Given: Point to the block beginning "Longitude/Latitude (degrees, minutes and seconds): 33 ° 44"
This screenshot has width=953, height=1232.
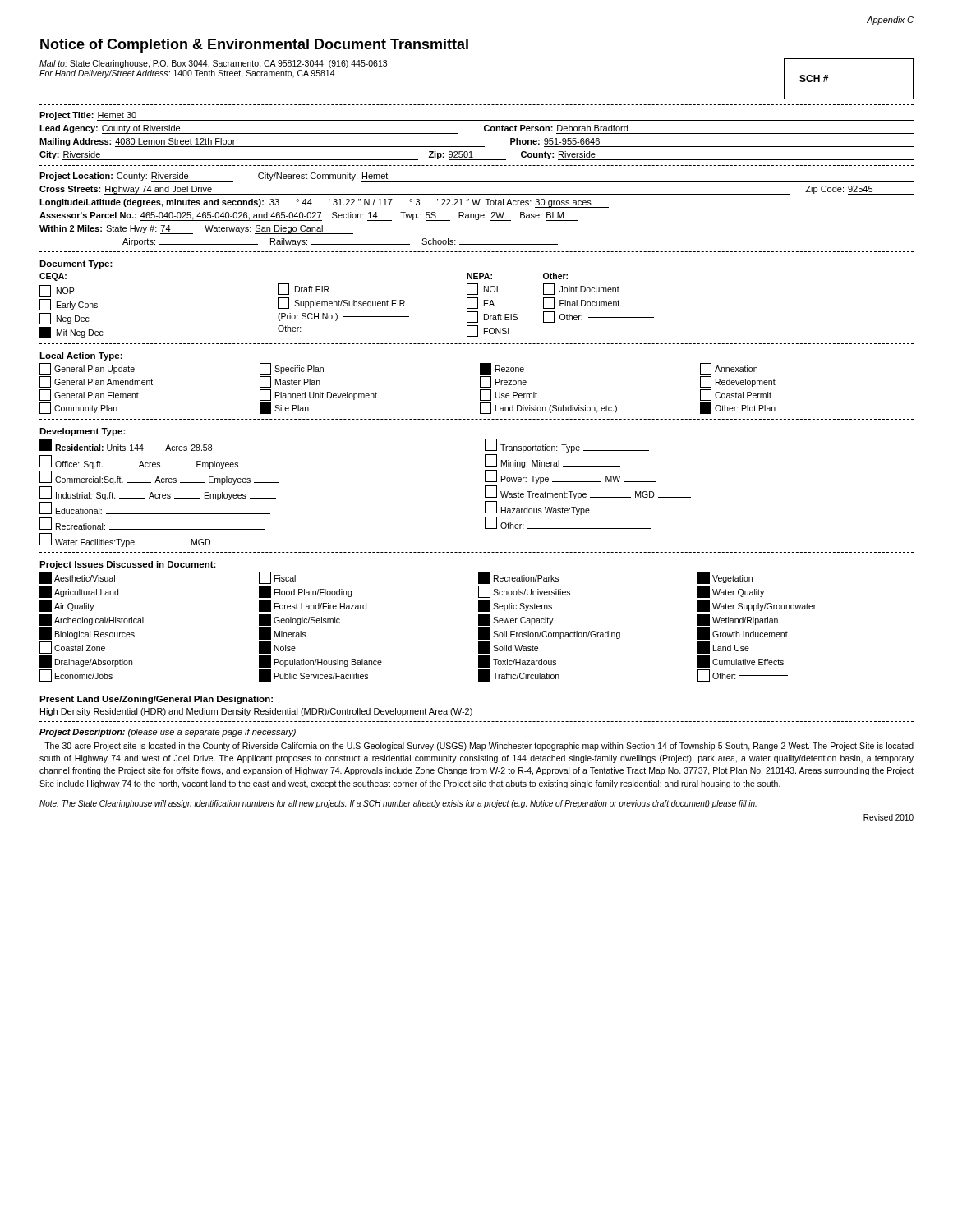Looking at the screenshot, I should click(x=324, y=202).
